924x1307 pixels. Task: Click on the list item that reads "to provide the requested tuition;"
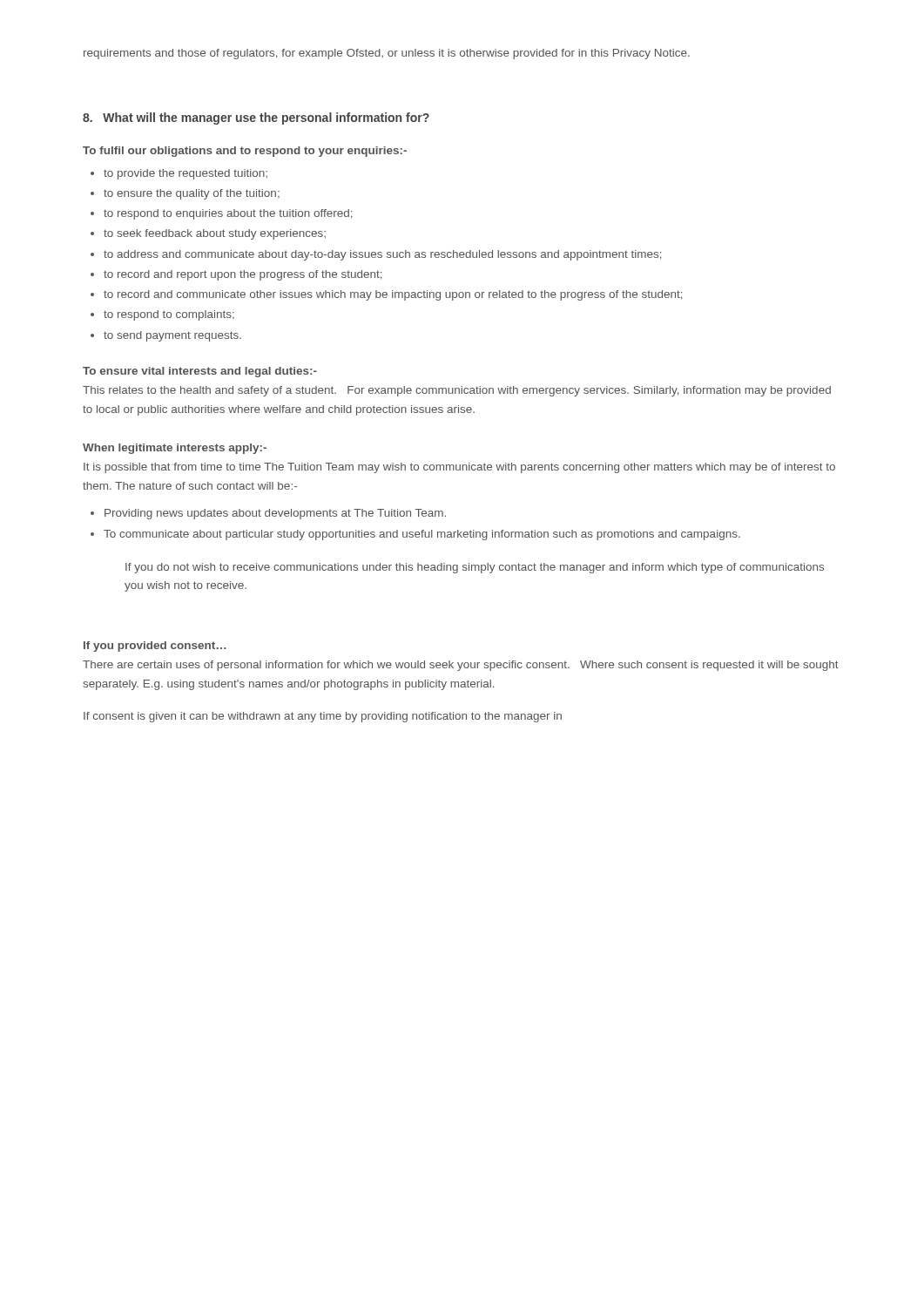[x=186, y=173]
